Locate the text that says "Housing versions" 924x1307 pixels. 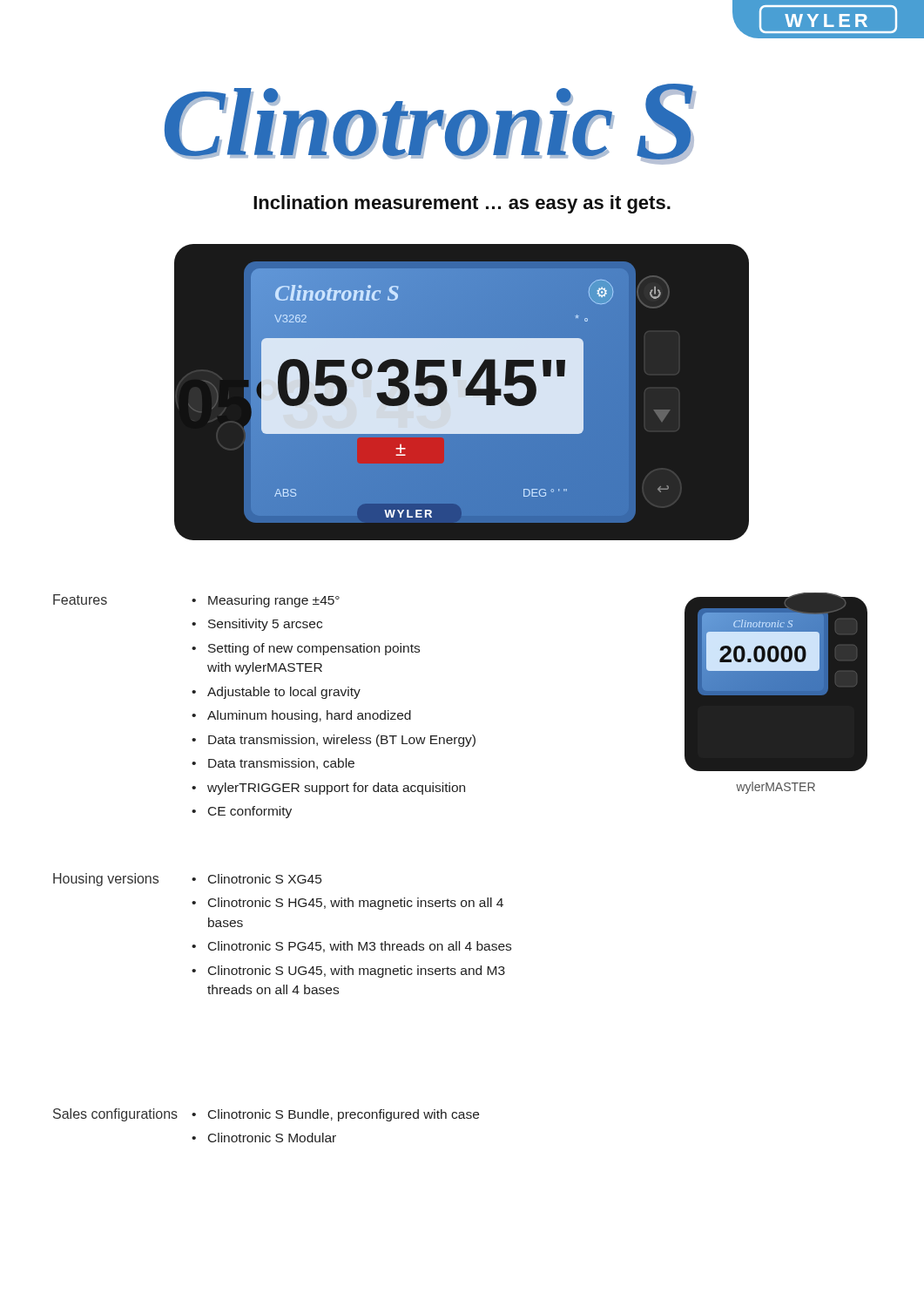(106, 879)
